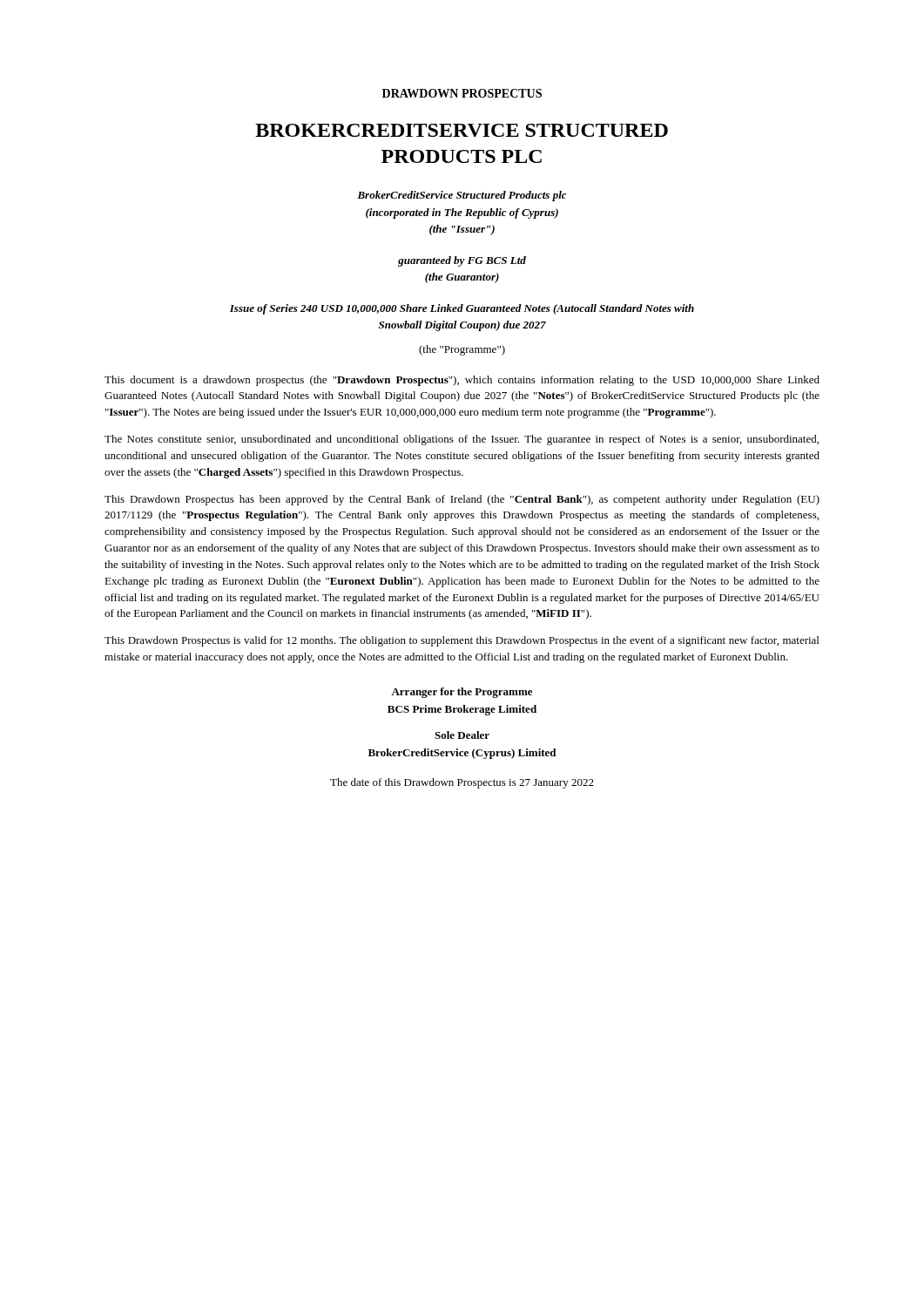
Task: Click on the section header containing "BrokerCreditService (Cyprus) Limited"
Action: coord(462,752)
